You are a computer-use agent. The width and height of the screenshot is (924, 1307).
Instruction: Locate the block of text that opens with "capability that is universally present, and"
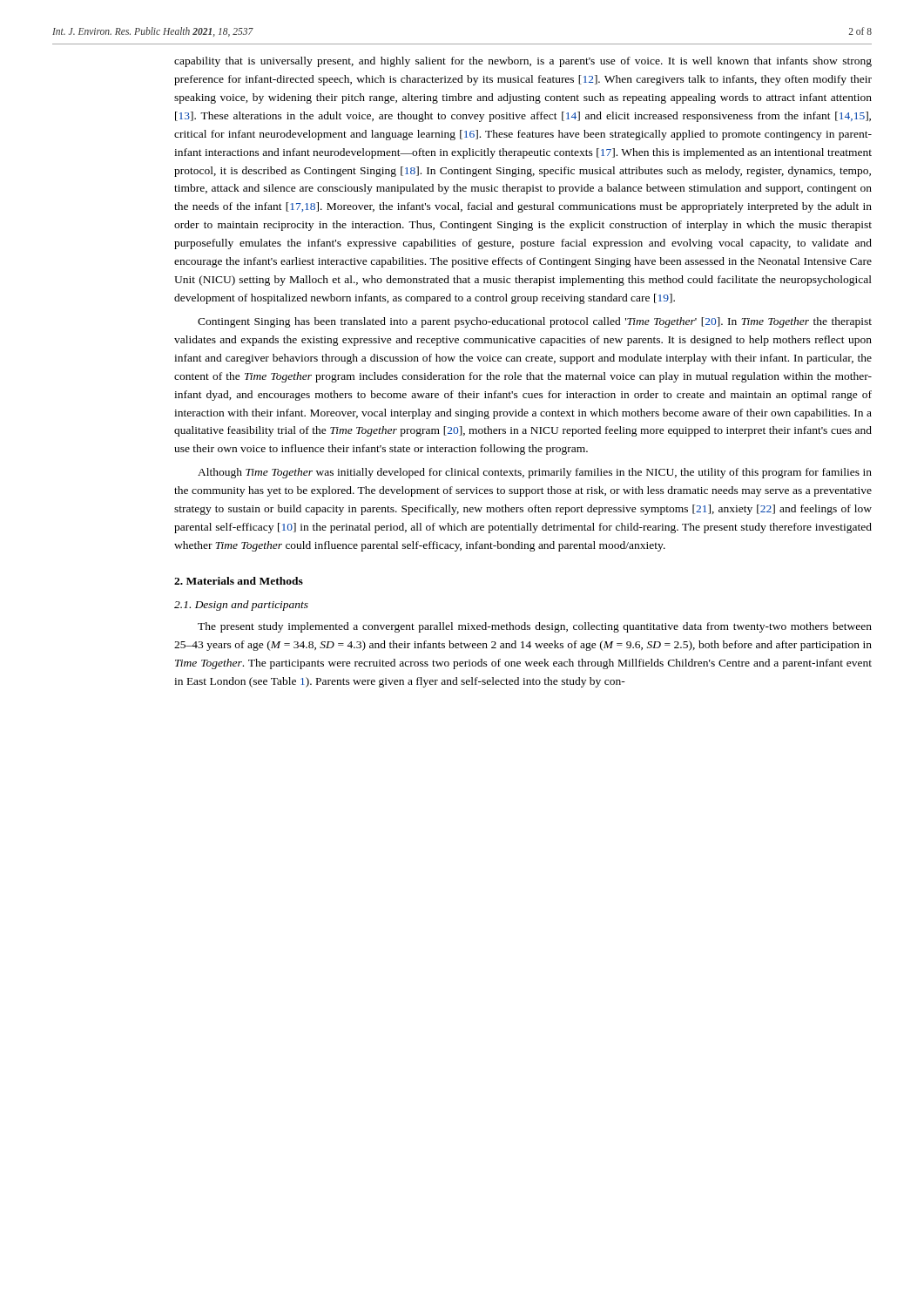click(523, 180)
